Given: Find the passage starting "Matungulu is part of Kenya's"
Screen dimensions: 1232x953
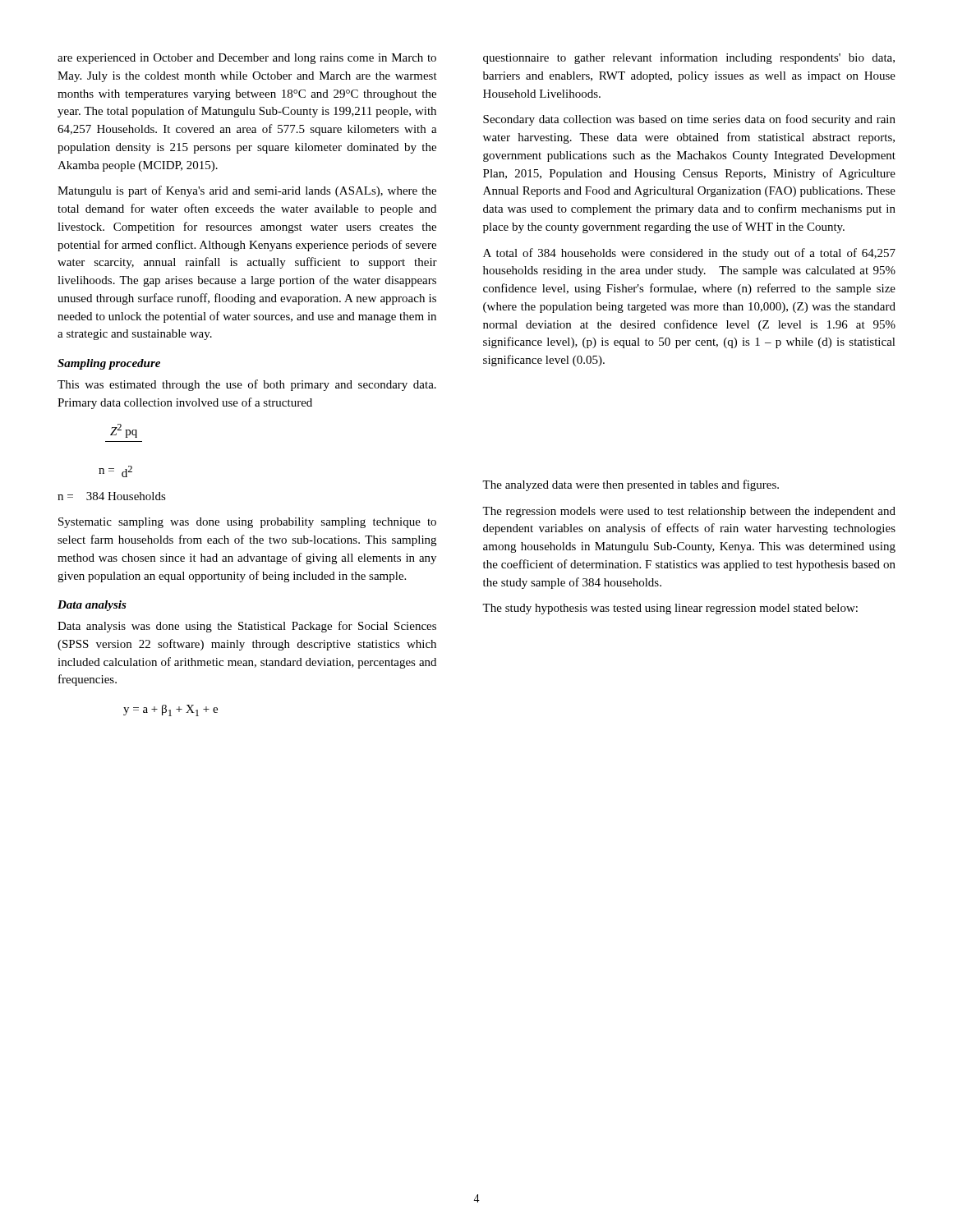Looking at the screenshot, I should click(247, 263).
